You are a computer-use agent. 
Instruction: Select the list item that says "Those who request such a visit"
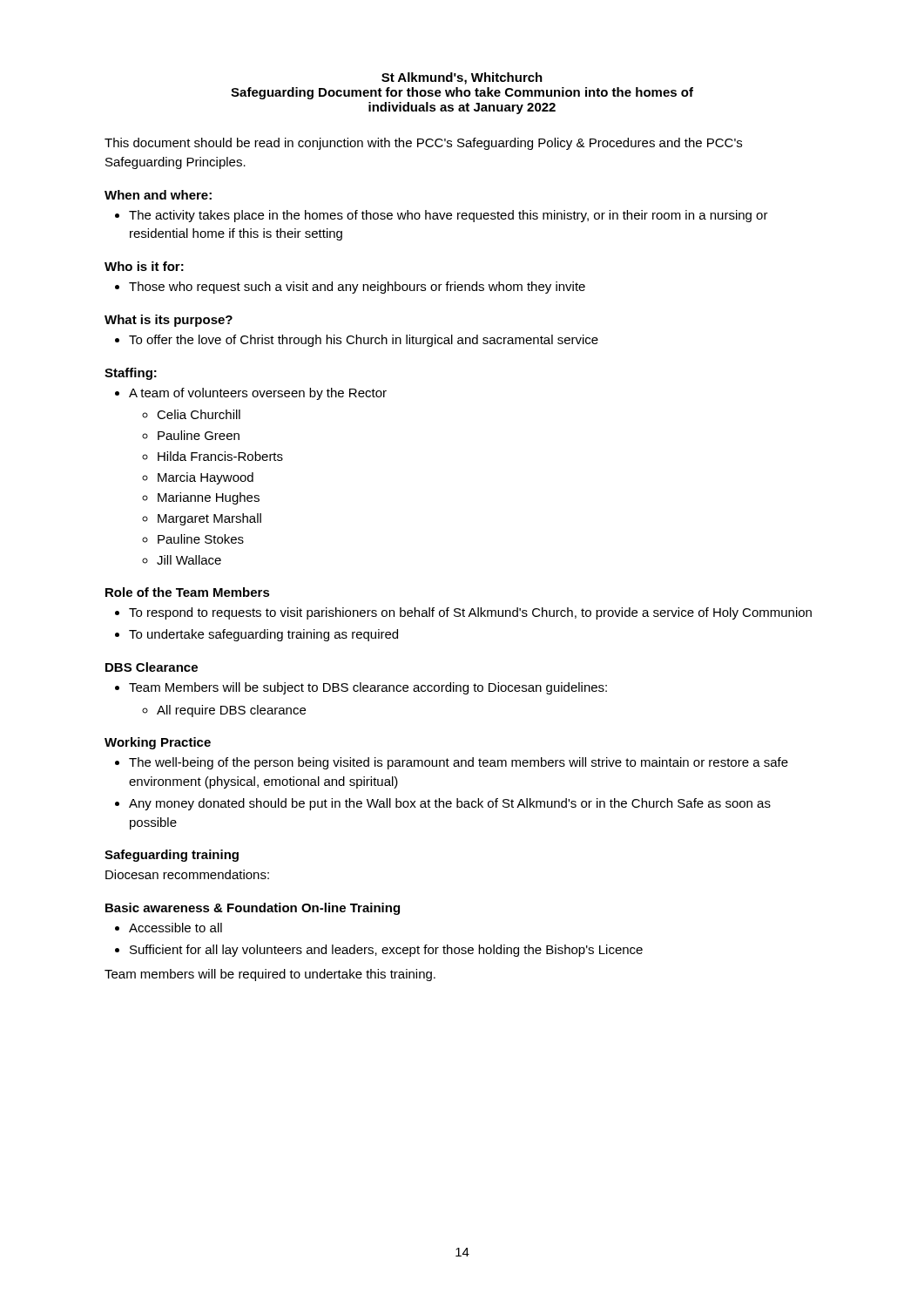pos(357,286)
